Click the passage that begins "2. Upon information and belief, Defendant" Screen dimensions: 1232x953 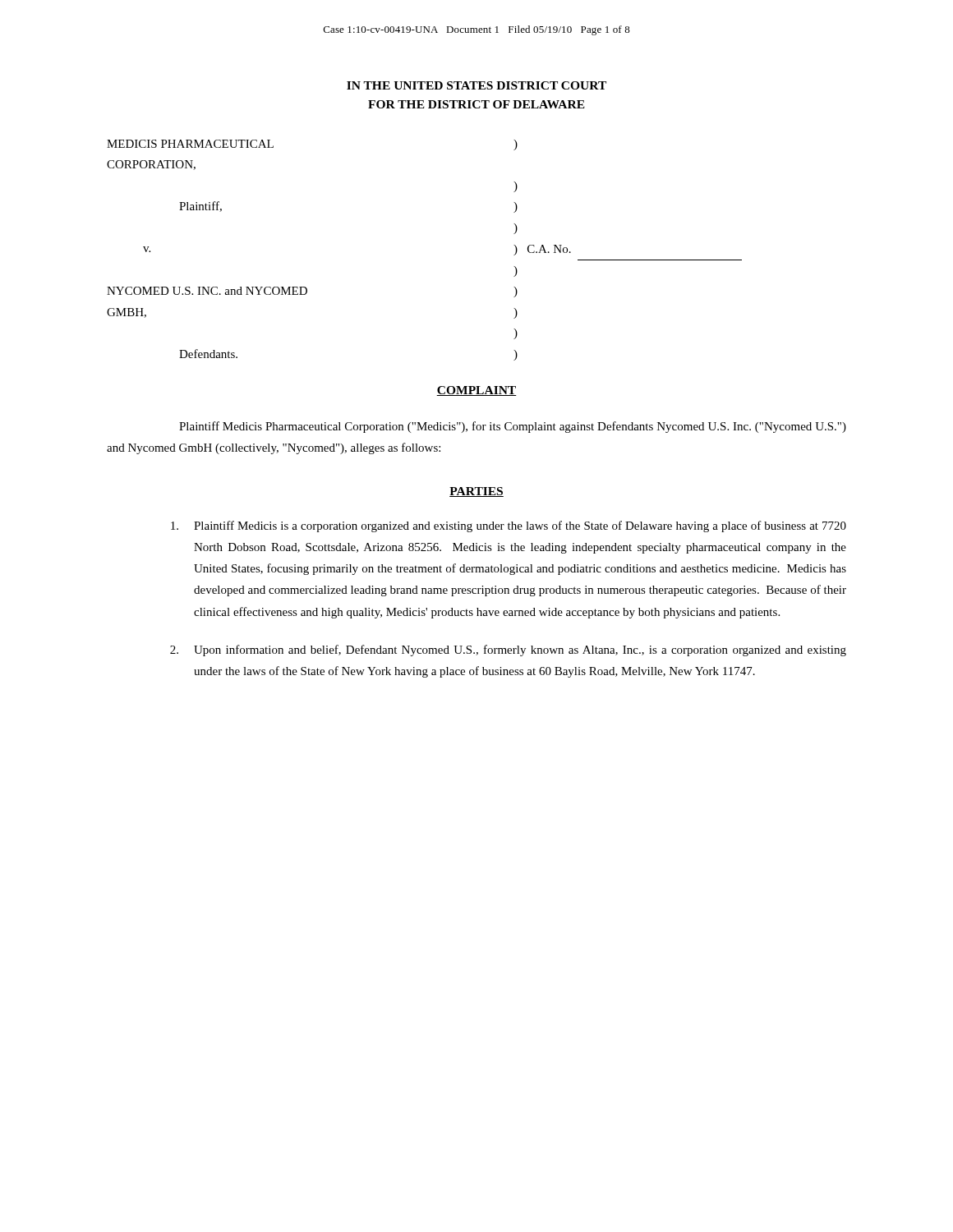click(x=476, y=660)
